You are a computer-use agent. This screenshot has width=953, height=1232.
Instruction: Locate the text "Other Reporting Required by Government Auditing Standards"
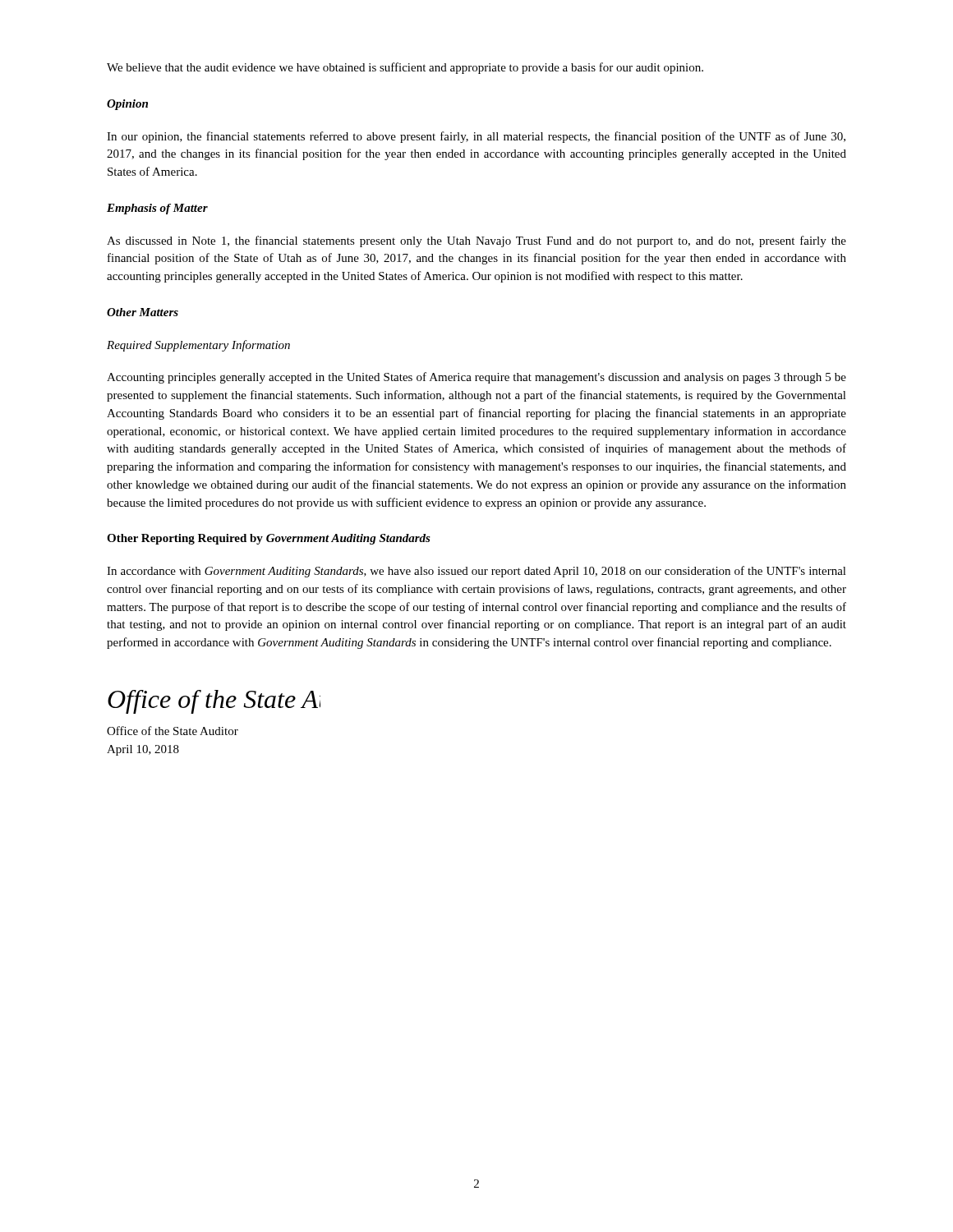[x=269, y=539]
